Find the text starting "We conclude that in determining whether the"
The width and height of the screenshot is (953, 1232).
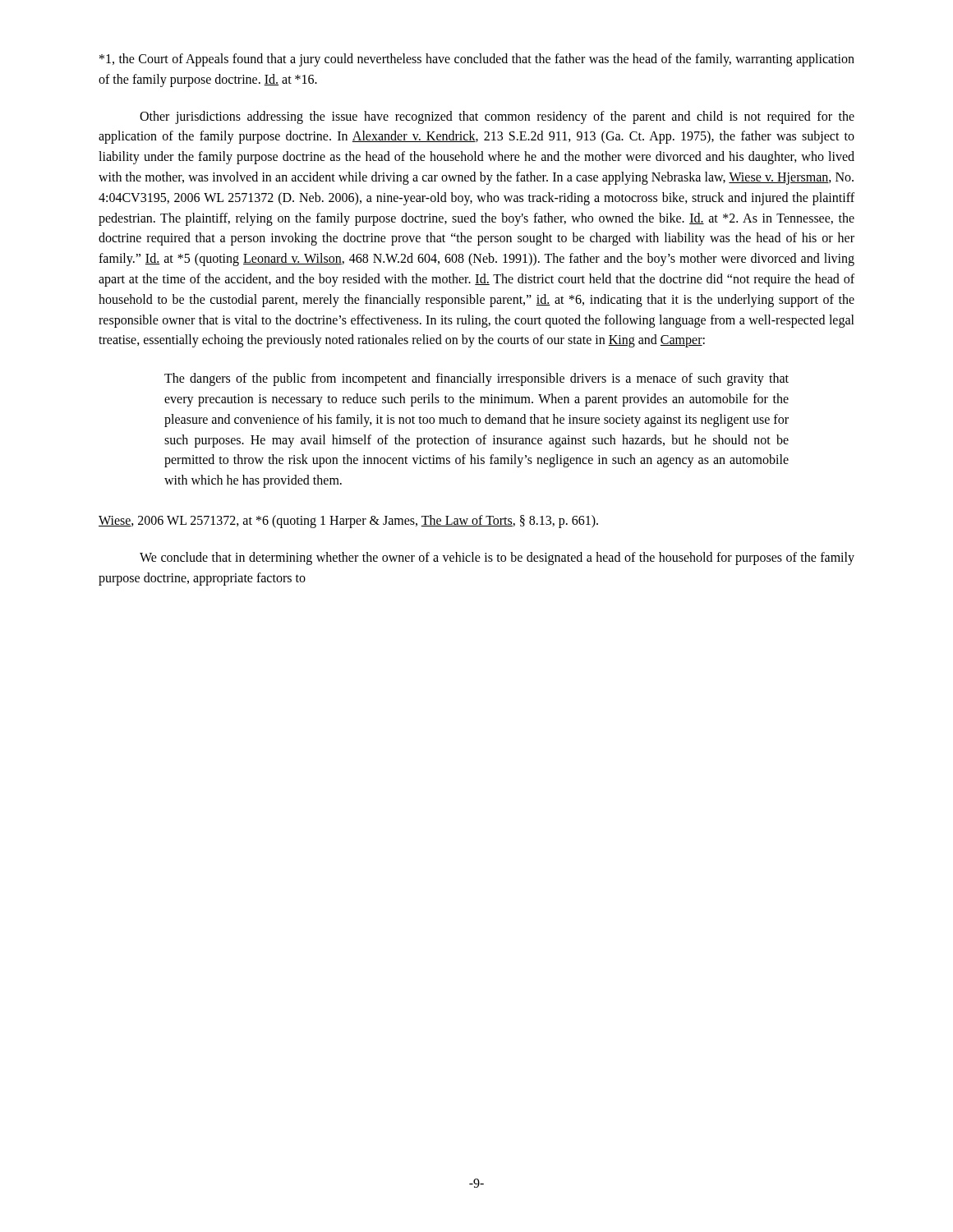click(476, 568)
